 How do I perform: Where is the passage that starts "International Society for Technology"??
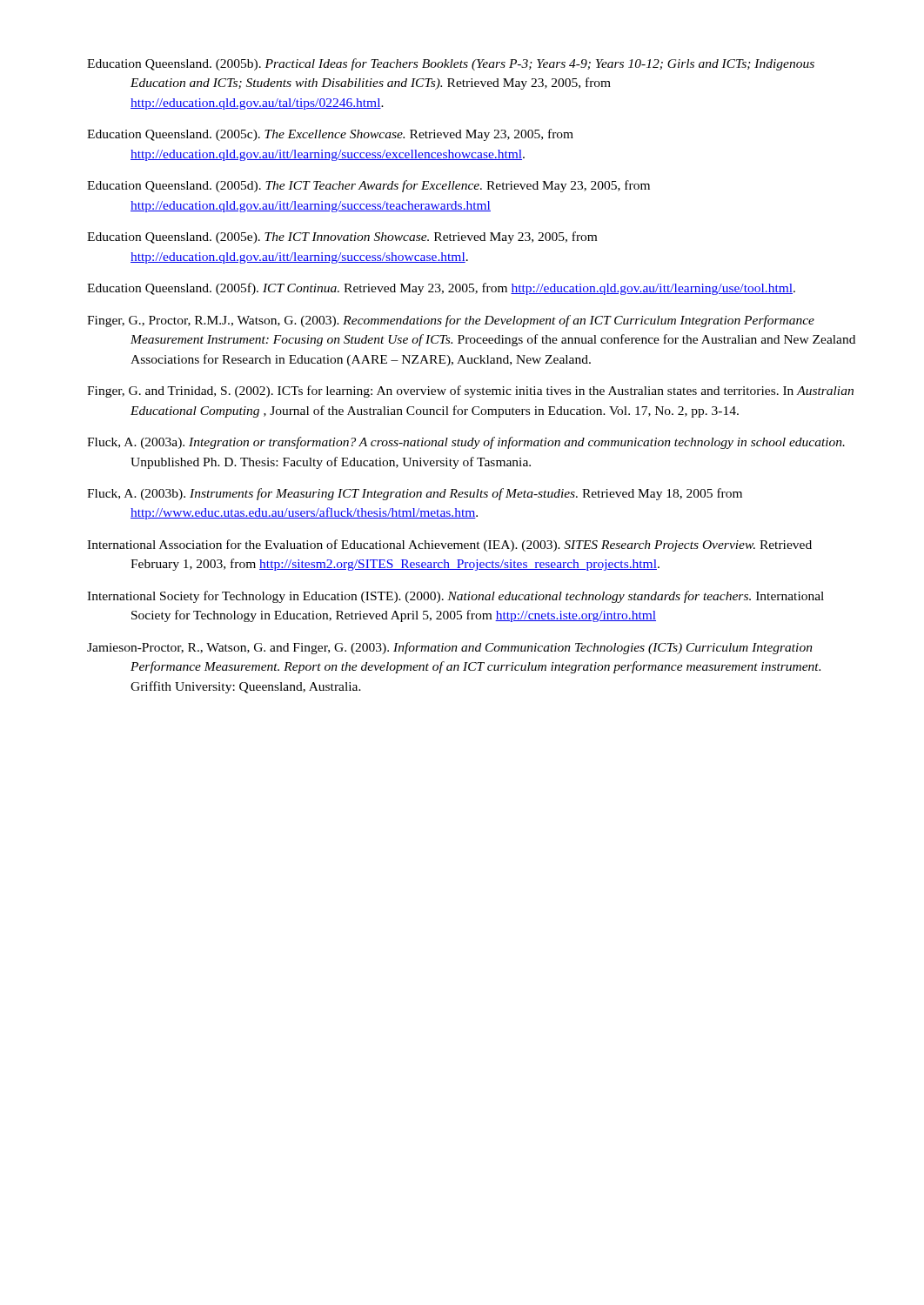tap(456, 605)
